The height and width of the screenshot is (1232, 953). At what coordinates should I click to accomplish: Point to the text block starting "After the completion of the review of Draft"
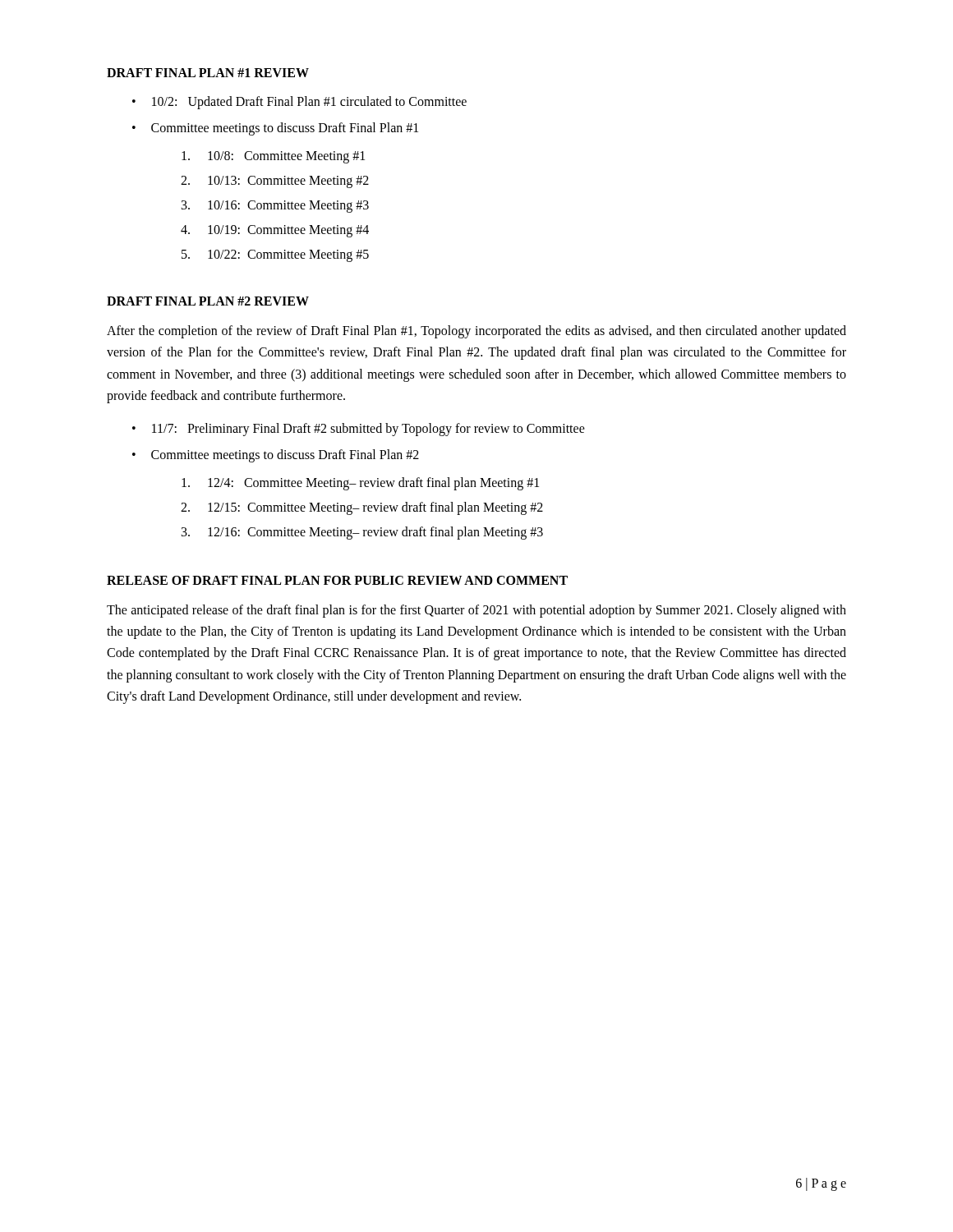[x=476, y=363]
